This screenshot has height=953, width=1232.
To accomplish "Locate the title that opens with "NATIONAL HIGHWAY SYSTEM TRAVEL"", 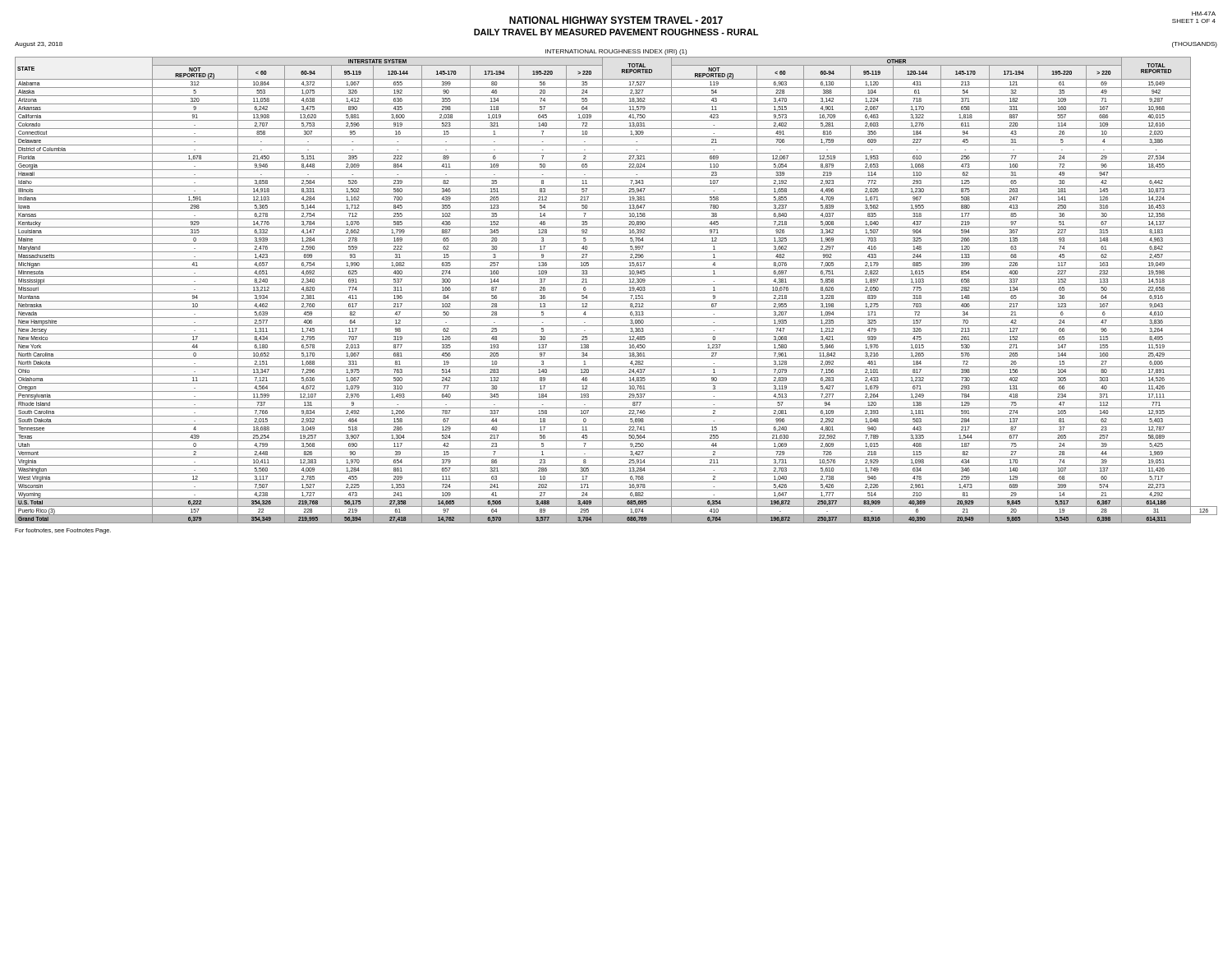I will [616, 21].
